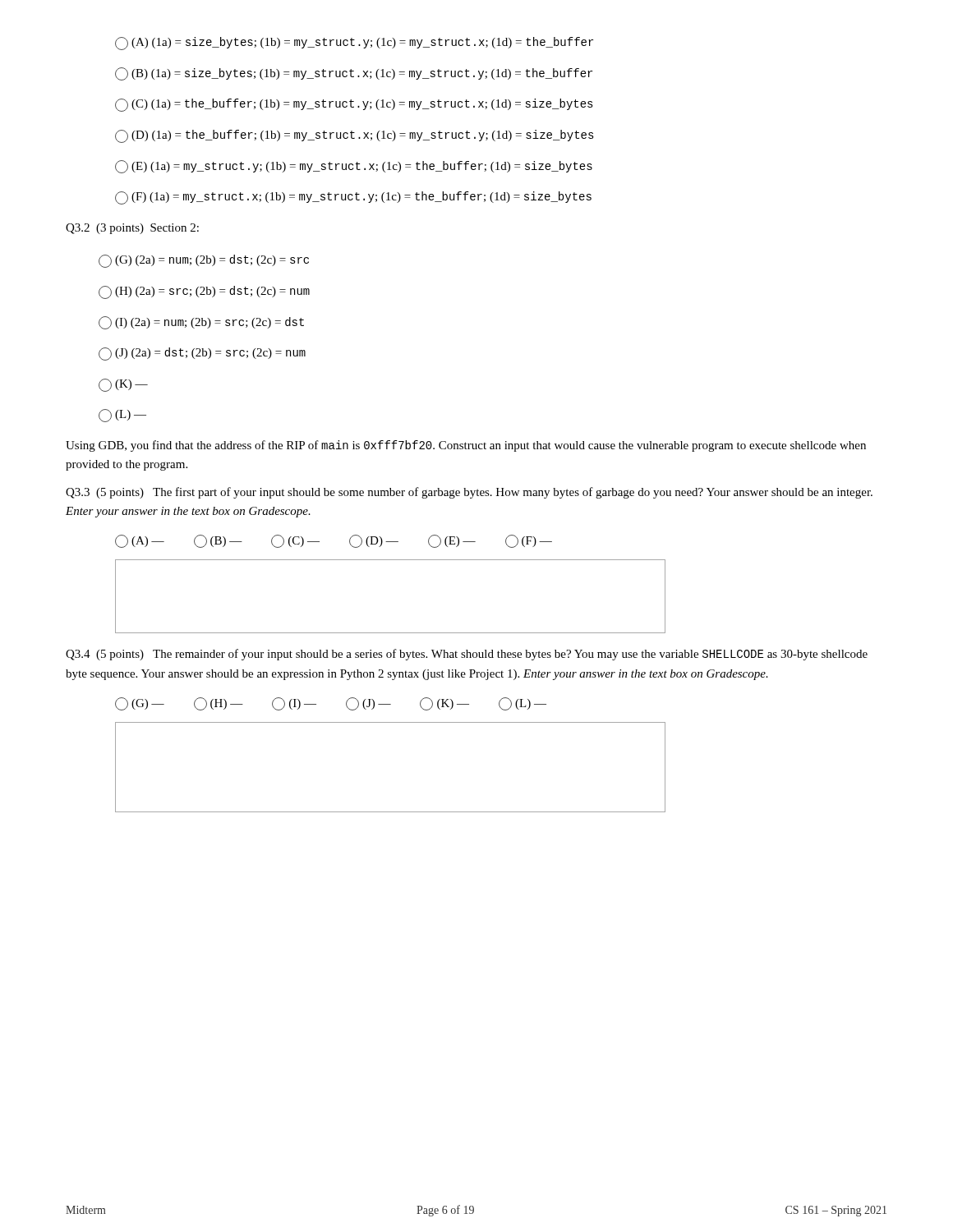Locate the passage starting "(G) — (H) — (I) — (J)"
Screen dimensions: 1232x953
tap(138, 704)
